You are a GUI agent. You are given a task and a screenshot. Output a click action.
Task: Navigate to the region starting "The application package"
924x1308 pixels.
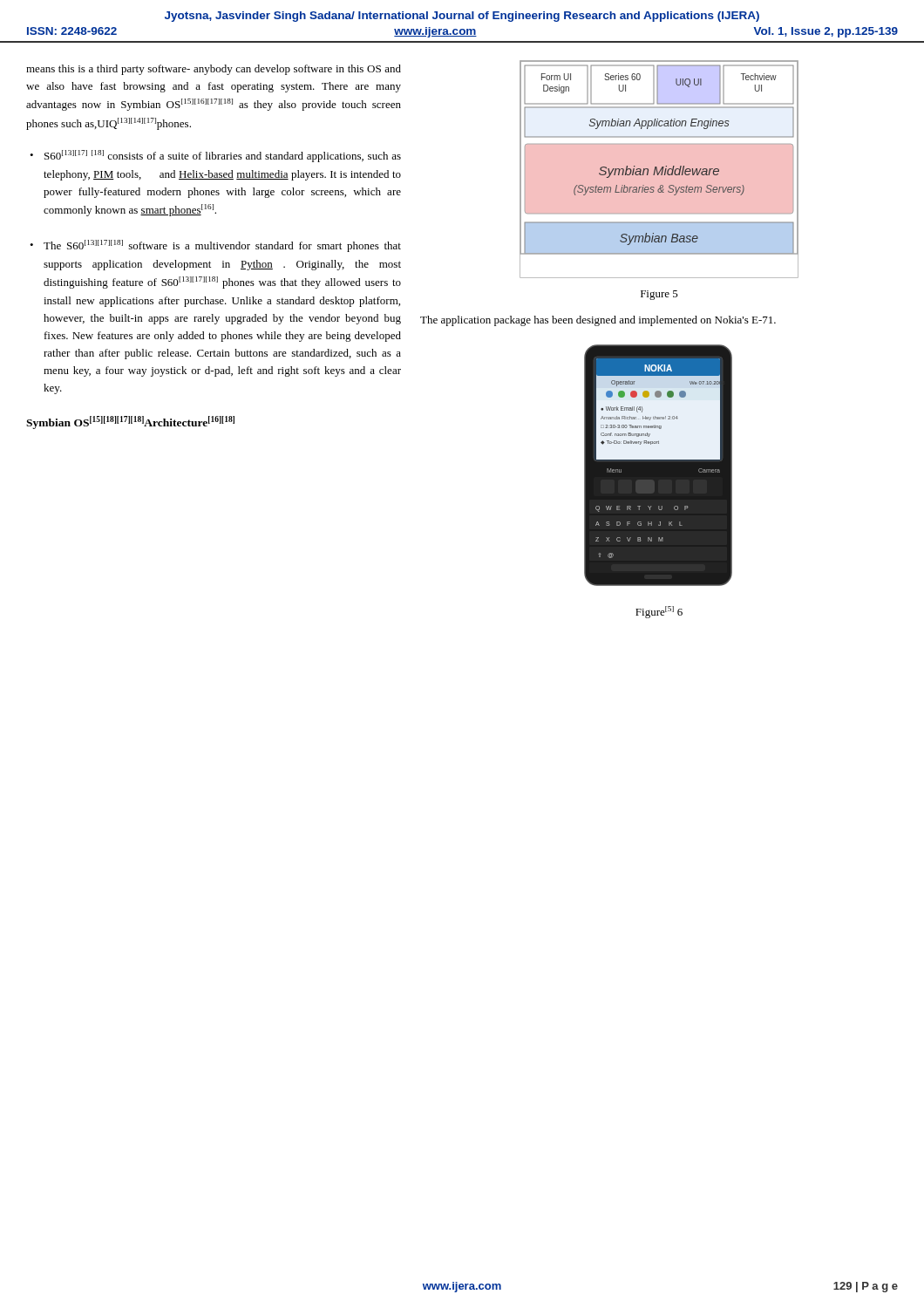[598, 320]
